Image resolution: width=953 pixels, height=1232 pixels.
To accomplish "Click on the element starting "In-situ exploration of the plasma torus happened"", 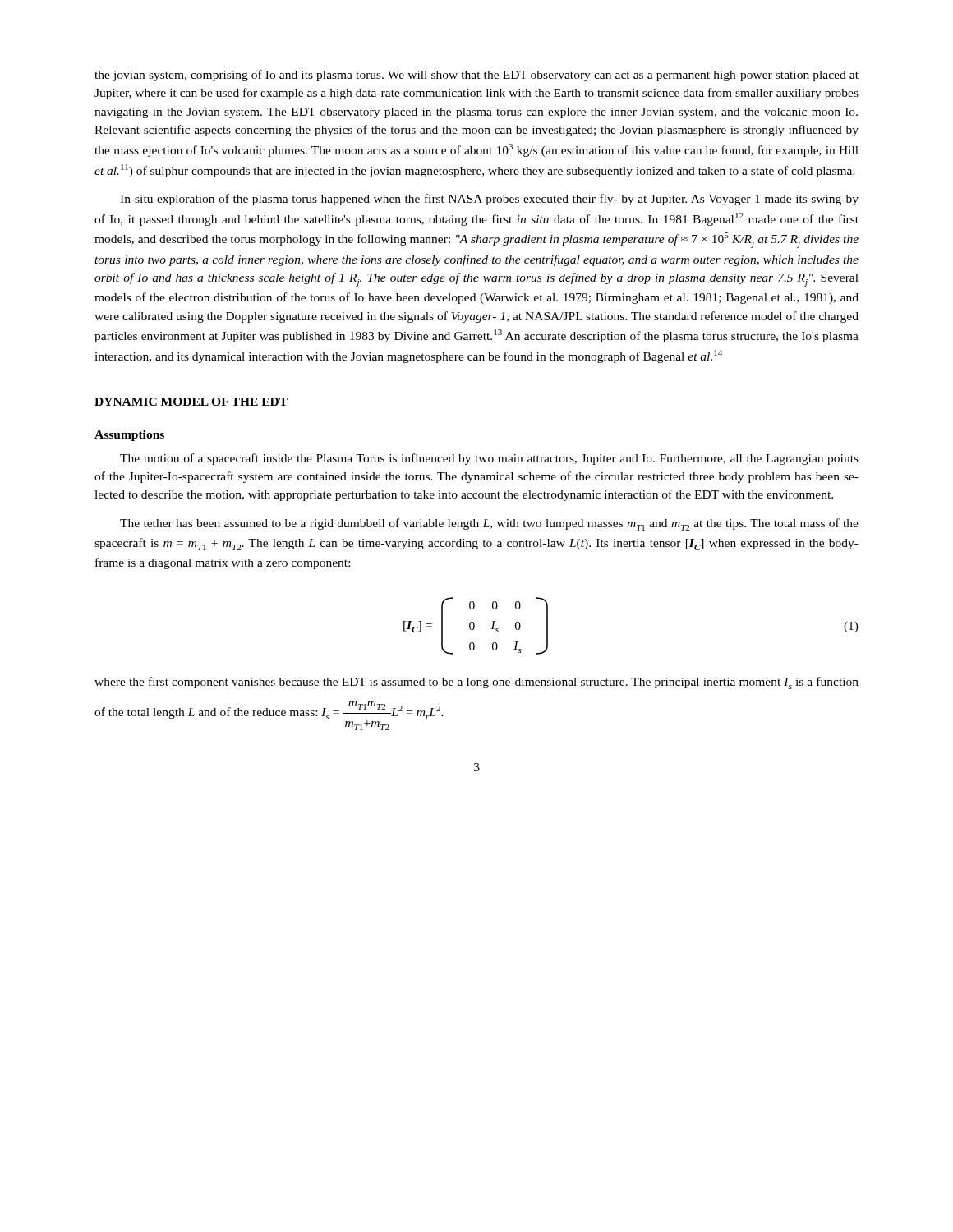I will coord(476,278).
